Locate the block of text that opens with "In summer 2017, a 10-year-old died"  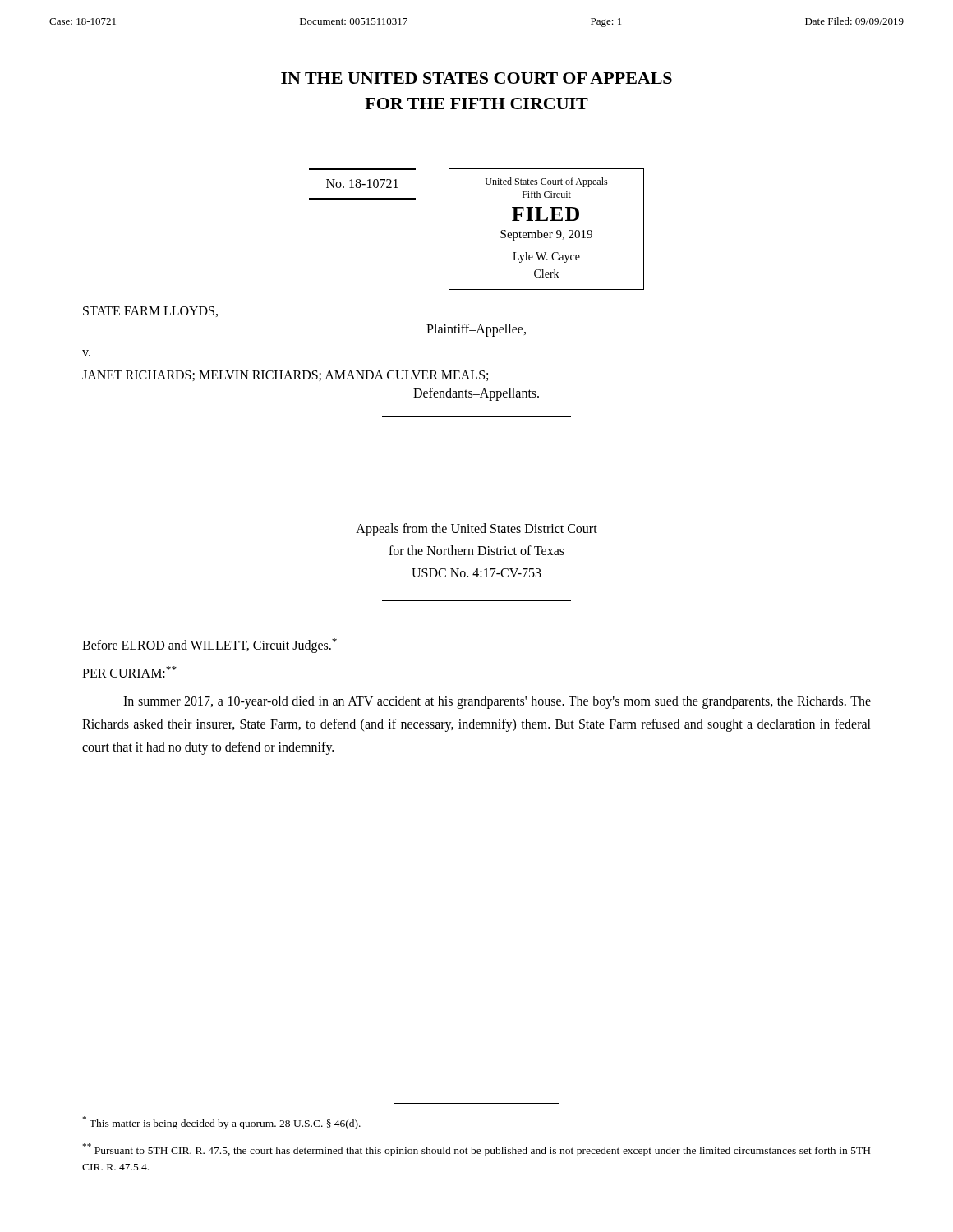pyautogui.click(x=476, y=724)
